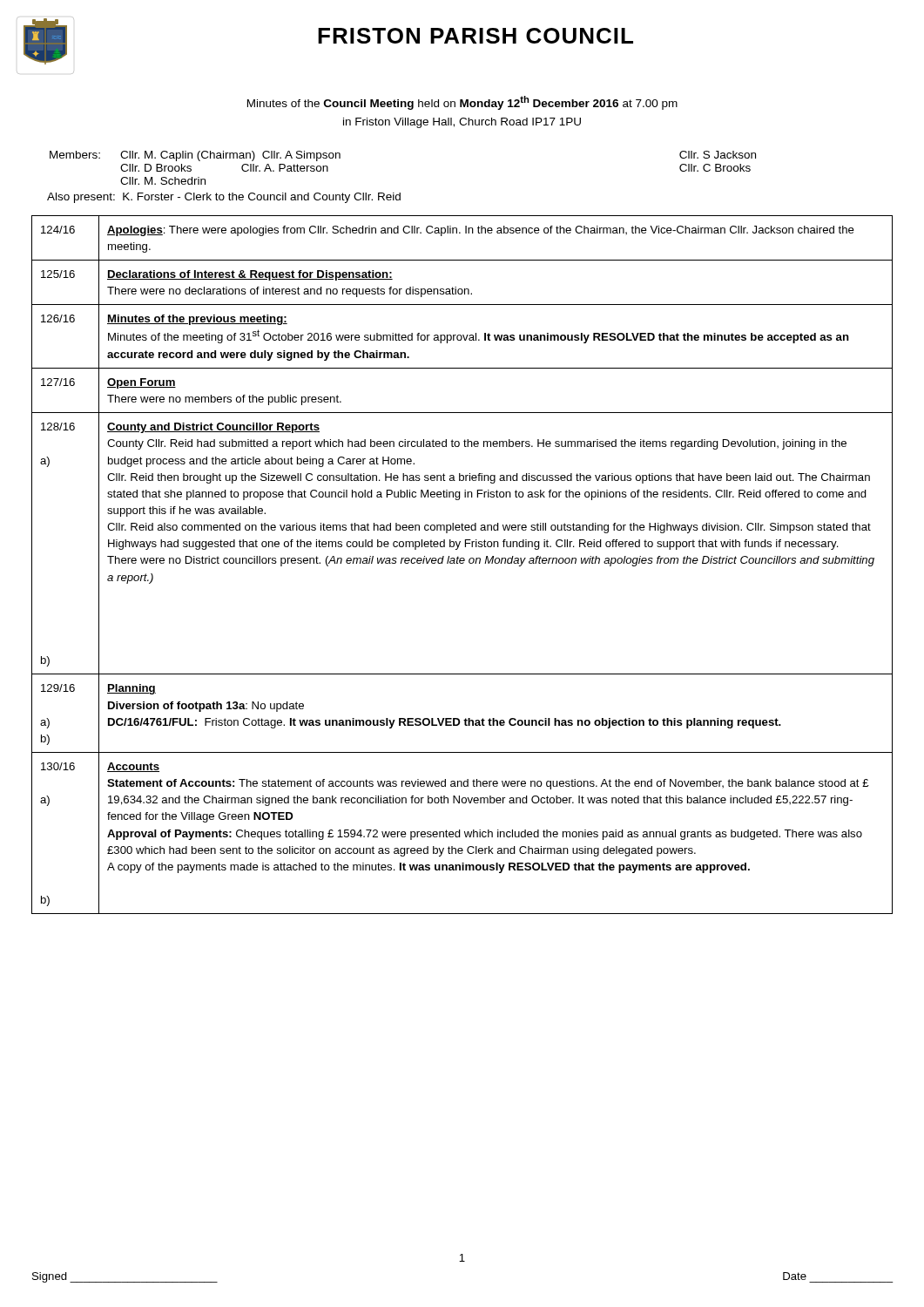
Task: Find the passage starting "128/16 a) b)"
Action: 58,427
